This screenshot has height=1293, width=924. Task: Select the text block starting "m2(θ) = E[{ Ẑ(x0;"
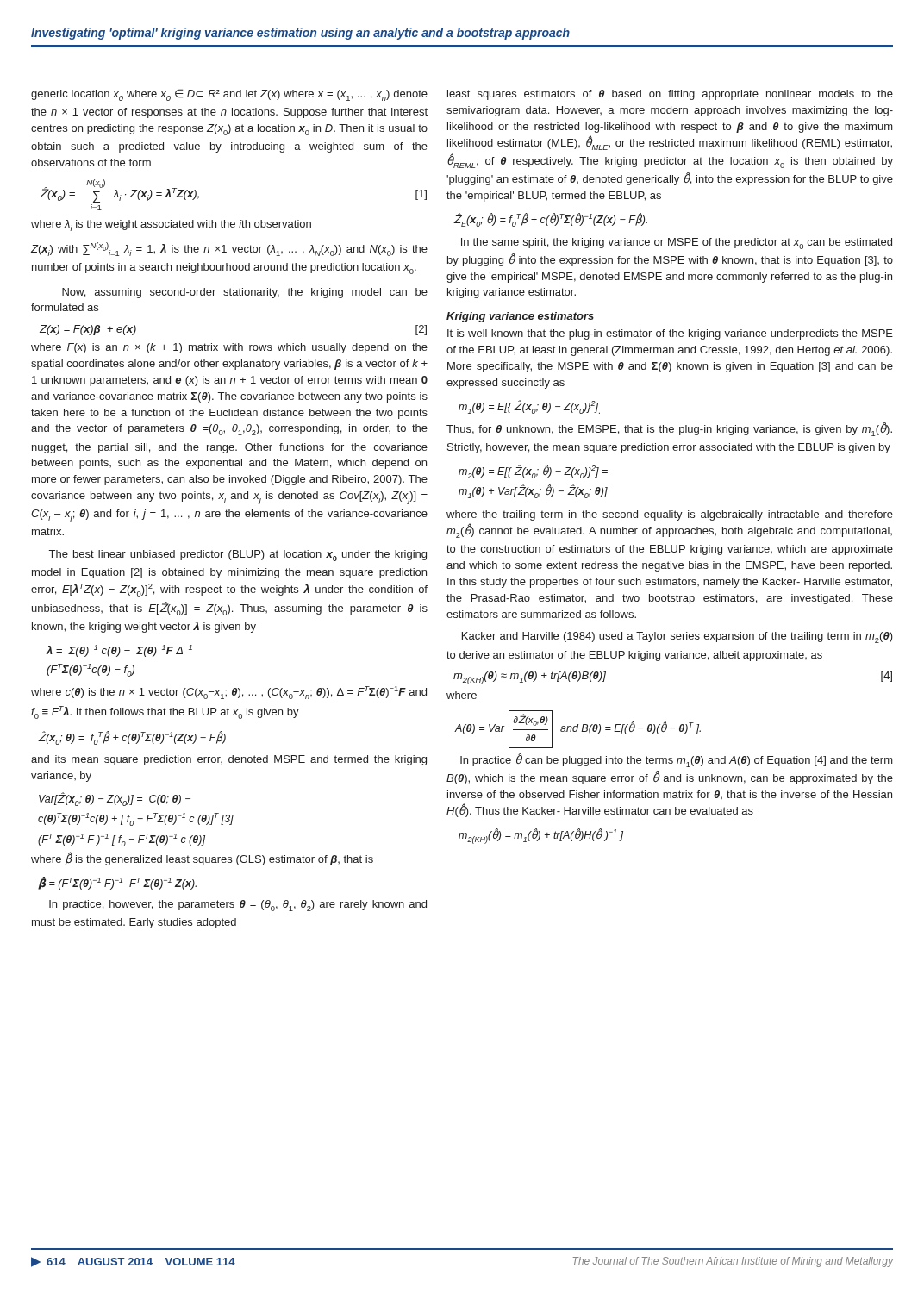(x=533, y=482)
